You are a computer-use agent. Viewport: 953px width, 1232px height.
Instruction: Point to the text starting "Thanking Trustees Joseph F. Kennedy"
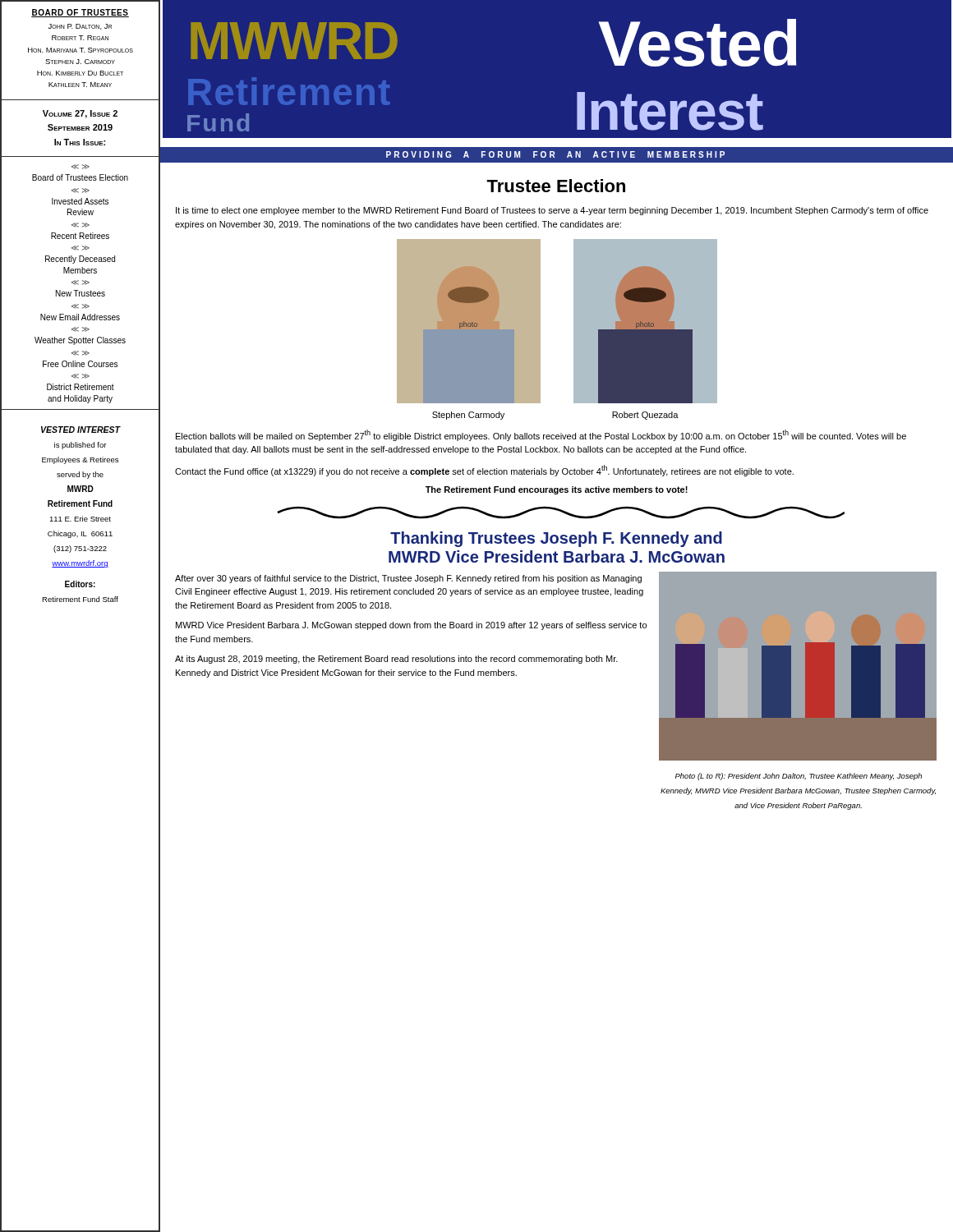point(557,548)
